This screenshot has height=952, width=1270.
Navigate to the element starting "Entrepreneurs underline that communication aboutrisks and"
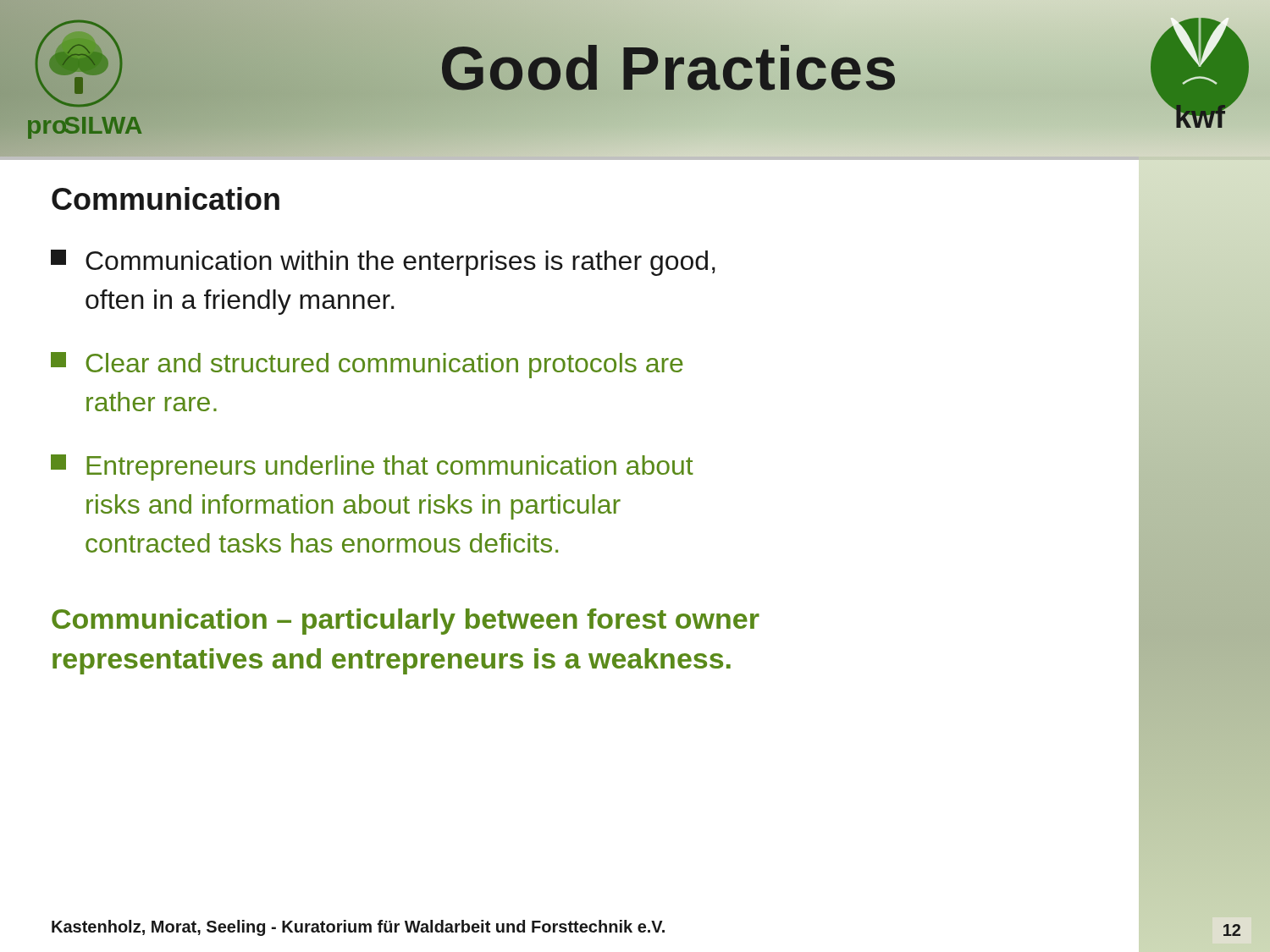372,505
